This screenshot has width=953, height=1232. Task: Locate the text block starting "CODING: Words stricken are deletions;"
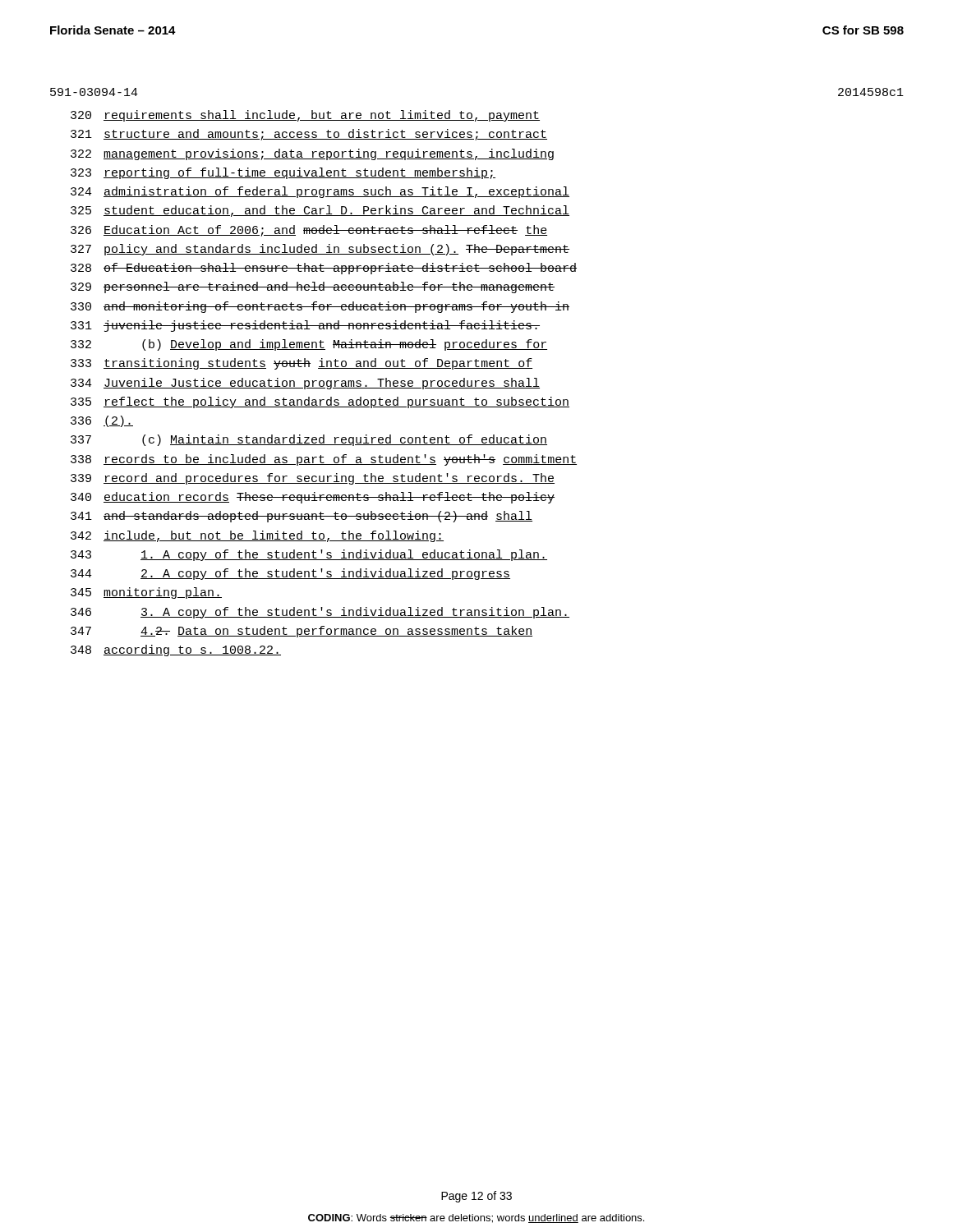[x=476, y=1218]
